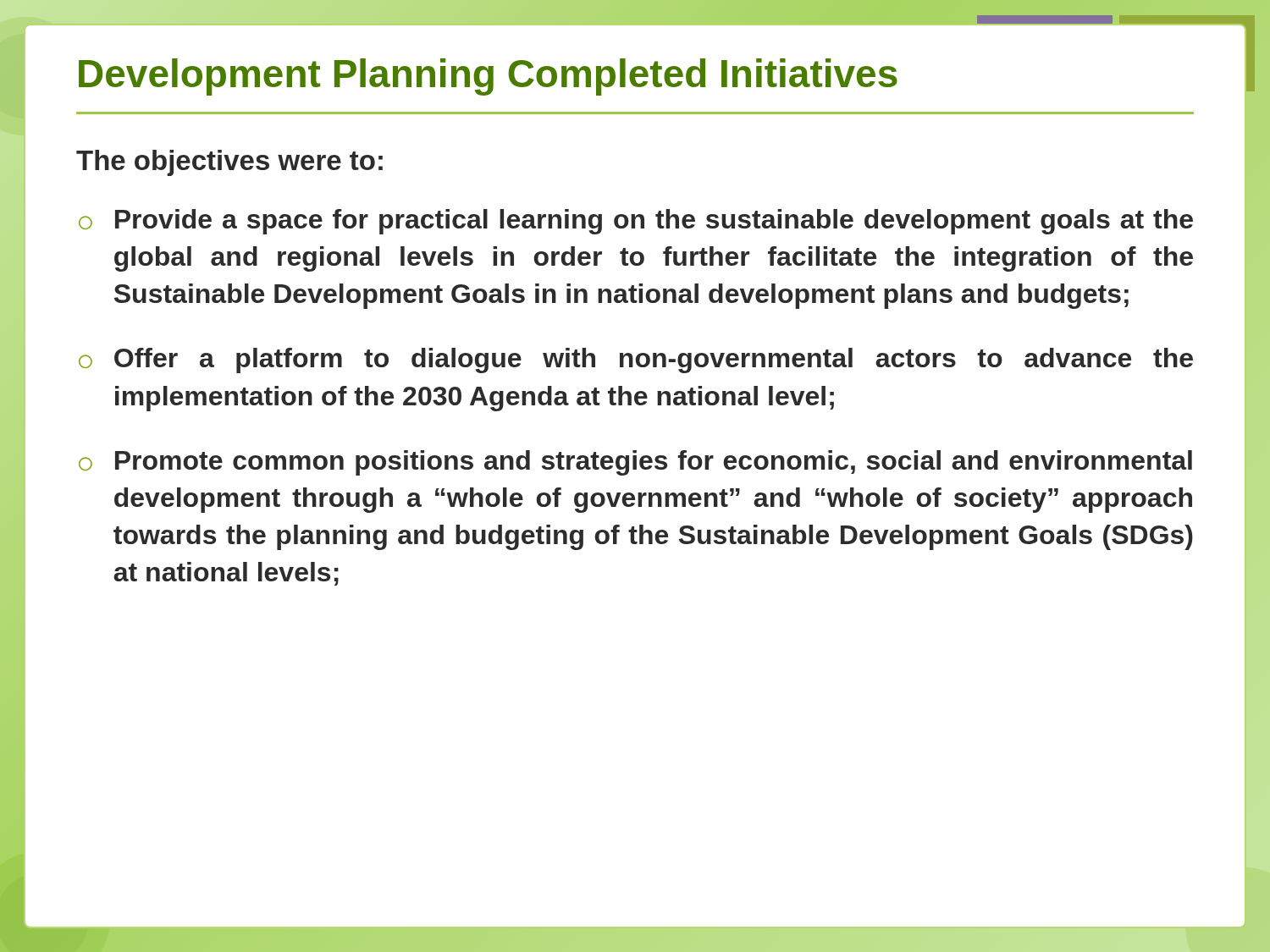Where is the passage that starts "○ Promote common positions and"?
Image resolution: width=1270 pixels, height=952 pixels.
[635, 516]
